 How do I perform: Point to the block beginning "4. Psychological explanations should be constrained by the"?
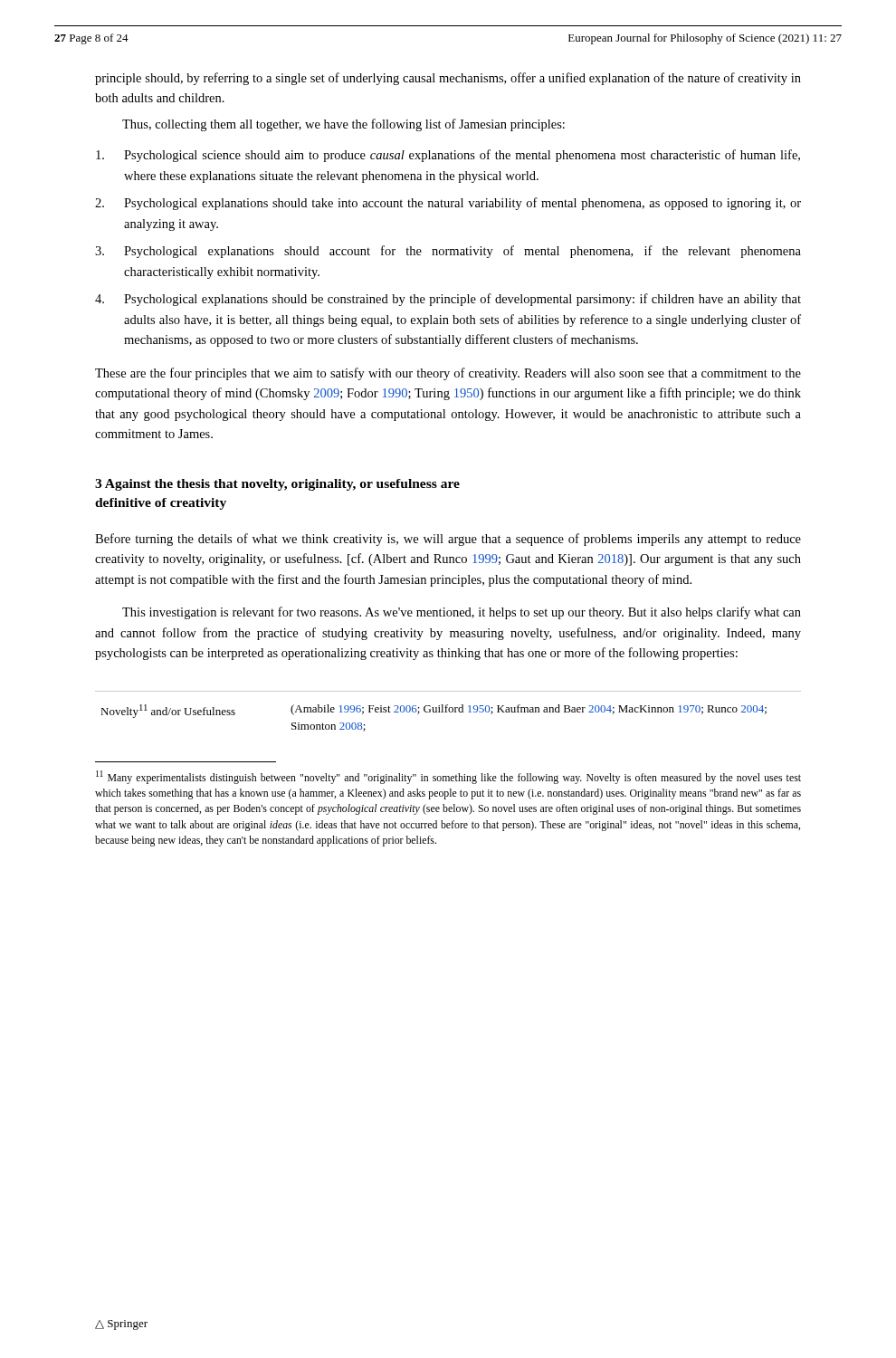(x=448, y=320)
